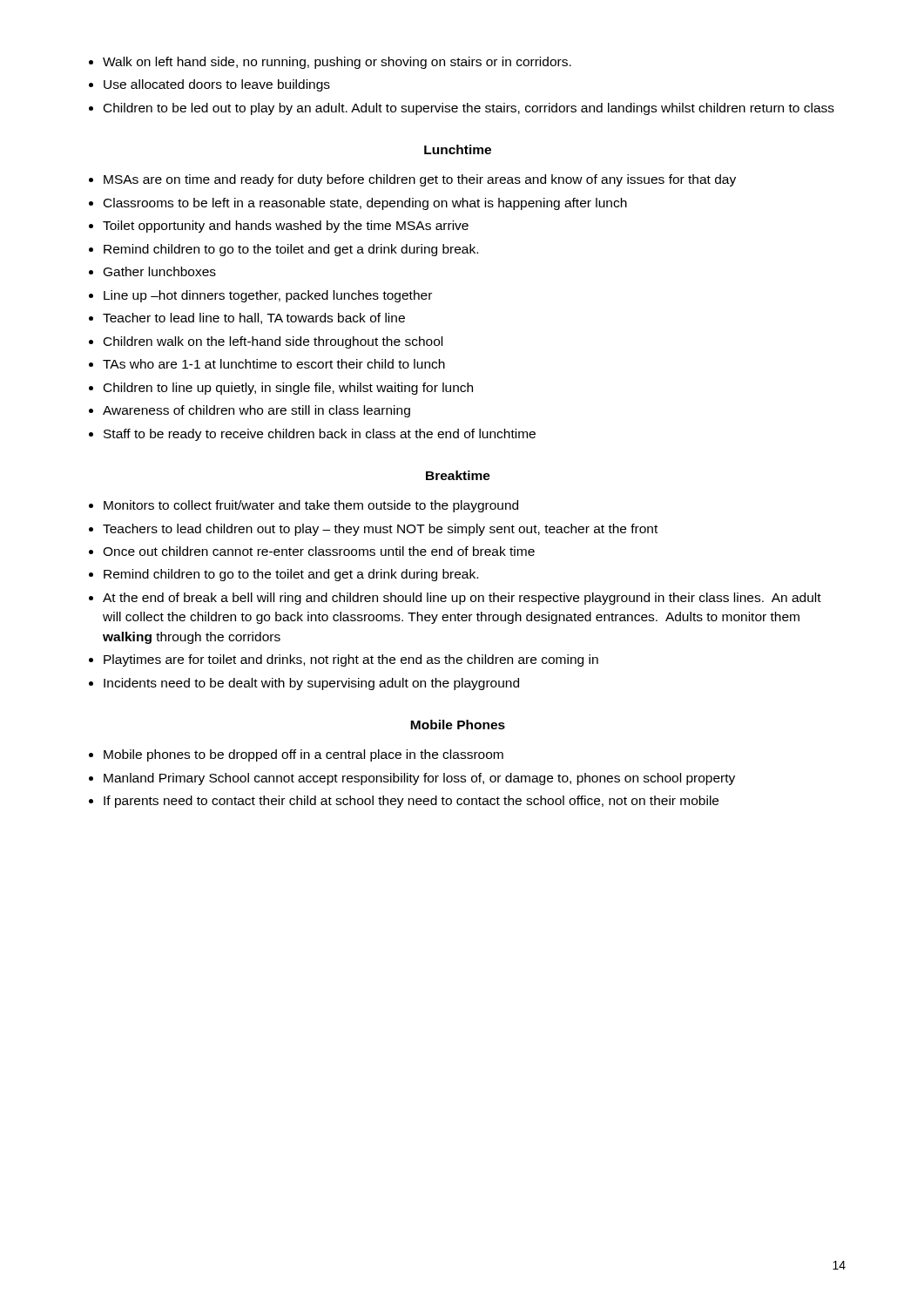Find the text starting "Children walk on the left-hand side throughout the"
This screenshot has height=1307, width=924.
273,341
